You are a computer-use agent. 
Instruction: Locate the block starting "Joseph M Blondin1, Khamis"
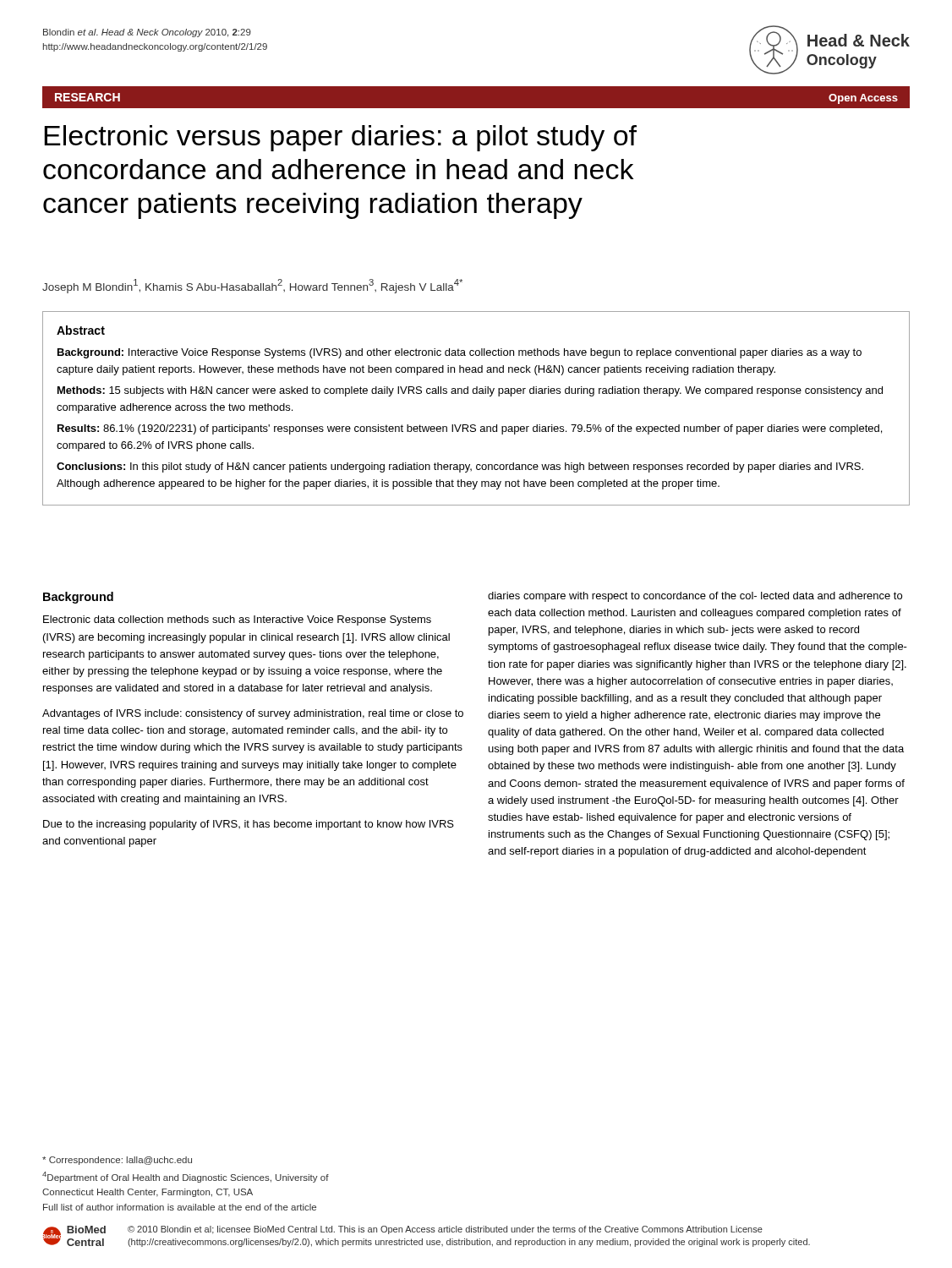pos(253,285)
